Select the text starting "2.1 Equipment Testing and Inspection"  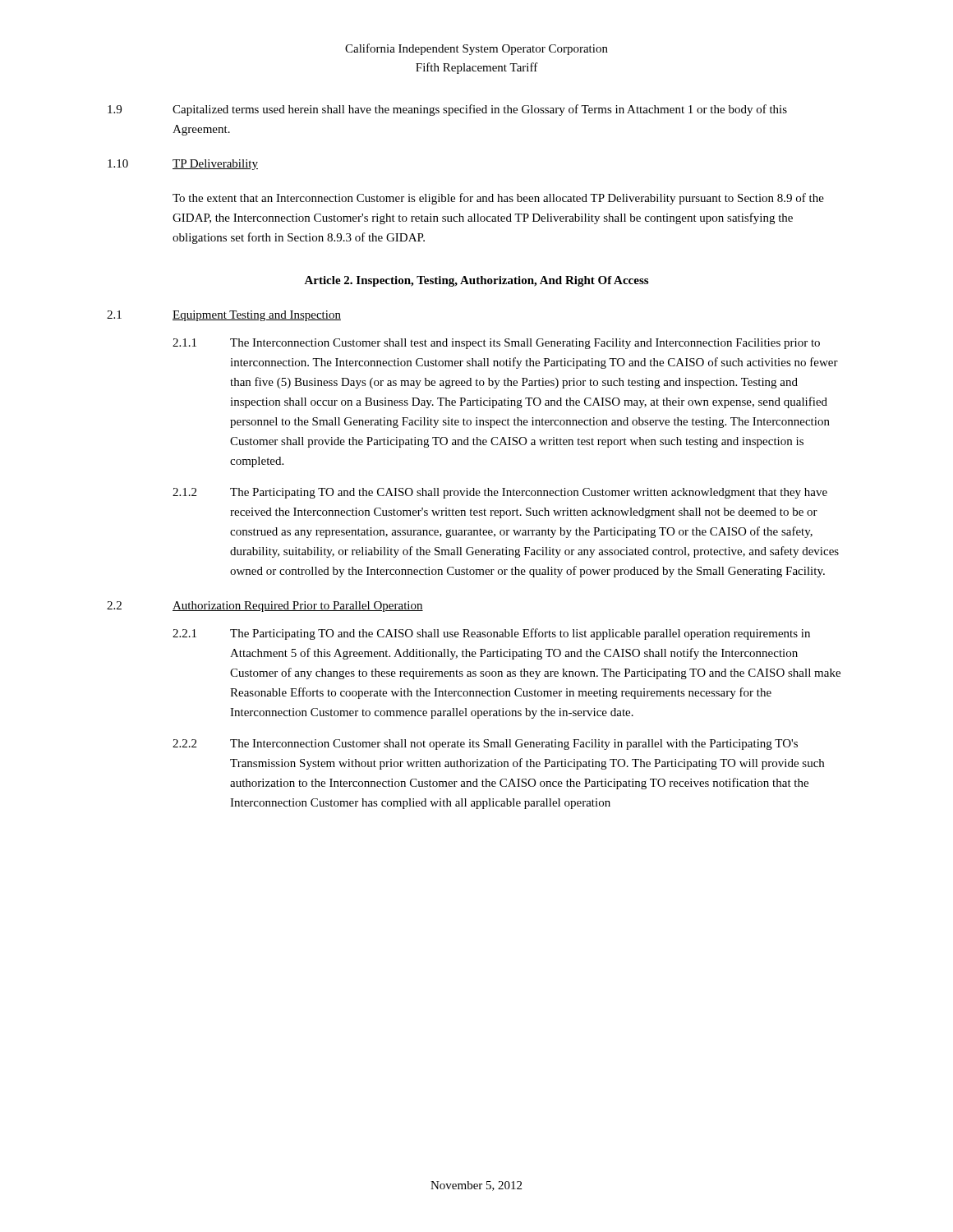pos(224,316)
